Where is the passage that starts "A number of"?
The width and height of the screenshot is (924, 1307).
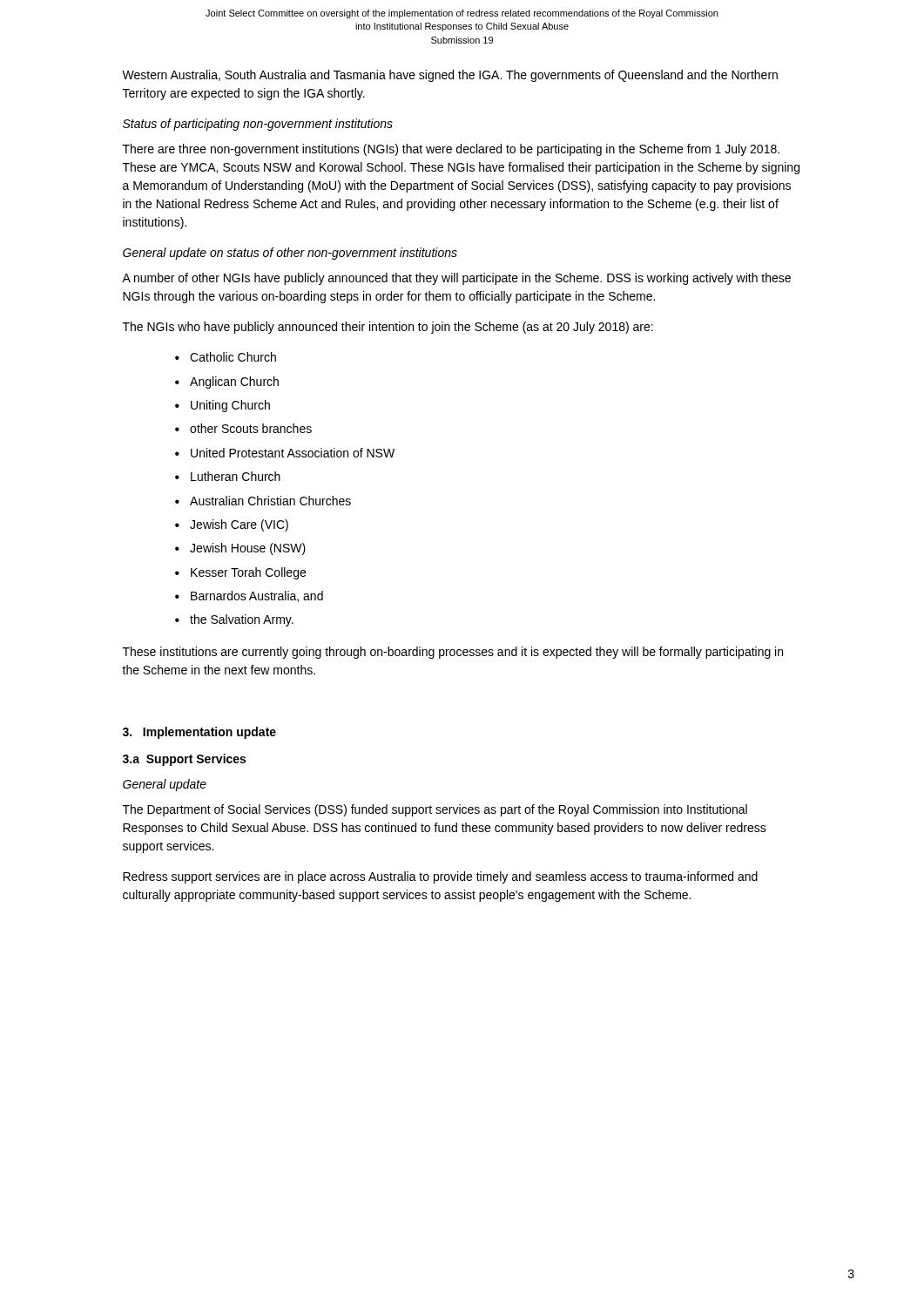[457, 287]
